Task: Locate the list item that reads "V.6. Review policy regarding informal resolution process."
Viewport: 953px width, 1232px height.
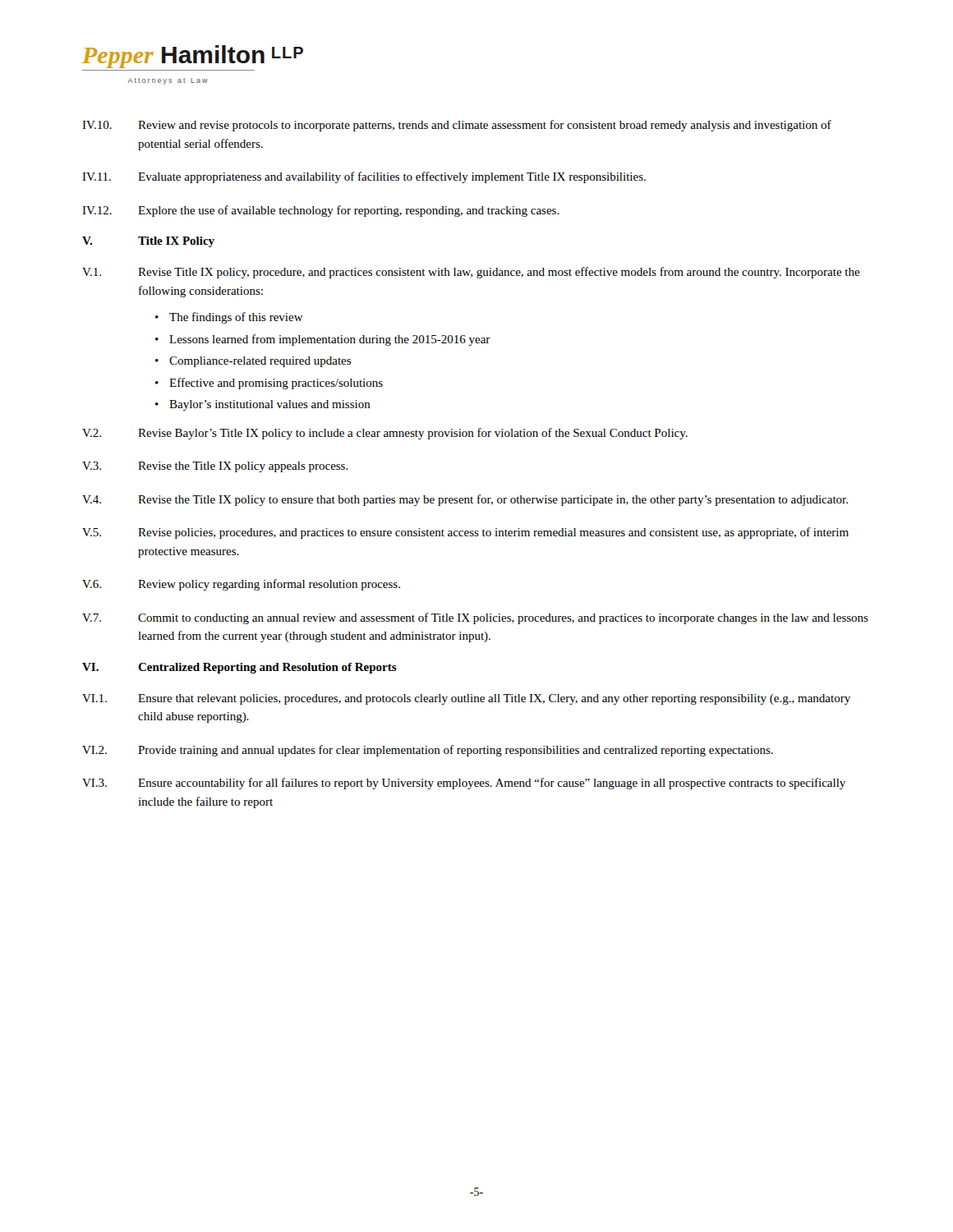Action: tap(241, 585)
